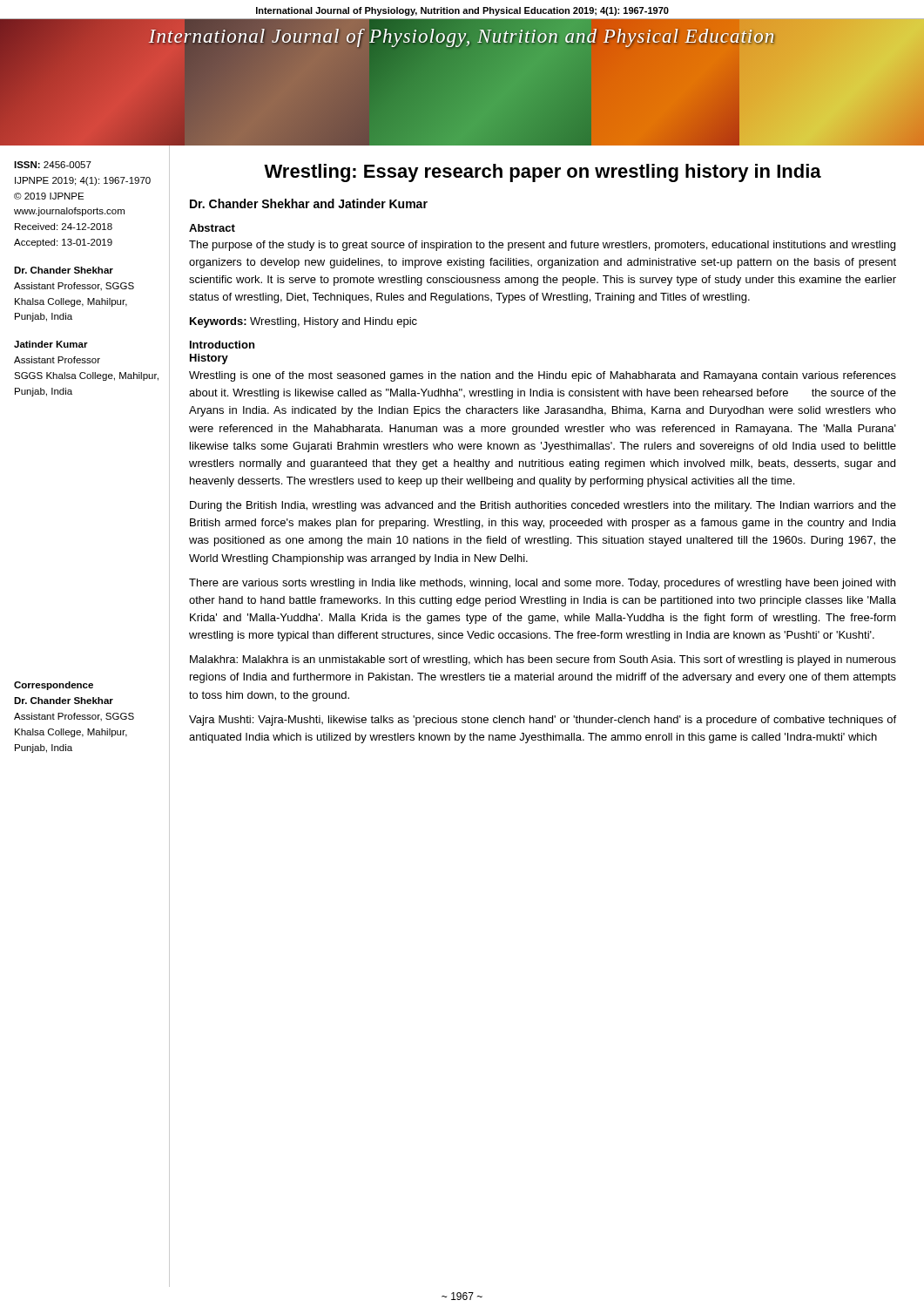The image size is (924, 1307).
Task: Navigate to the text block starting "Keywords: Wrestling, History and"
Action: [303, 321]
